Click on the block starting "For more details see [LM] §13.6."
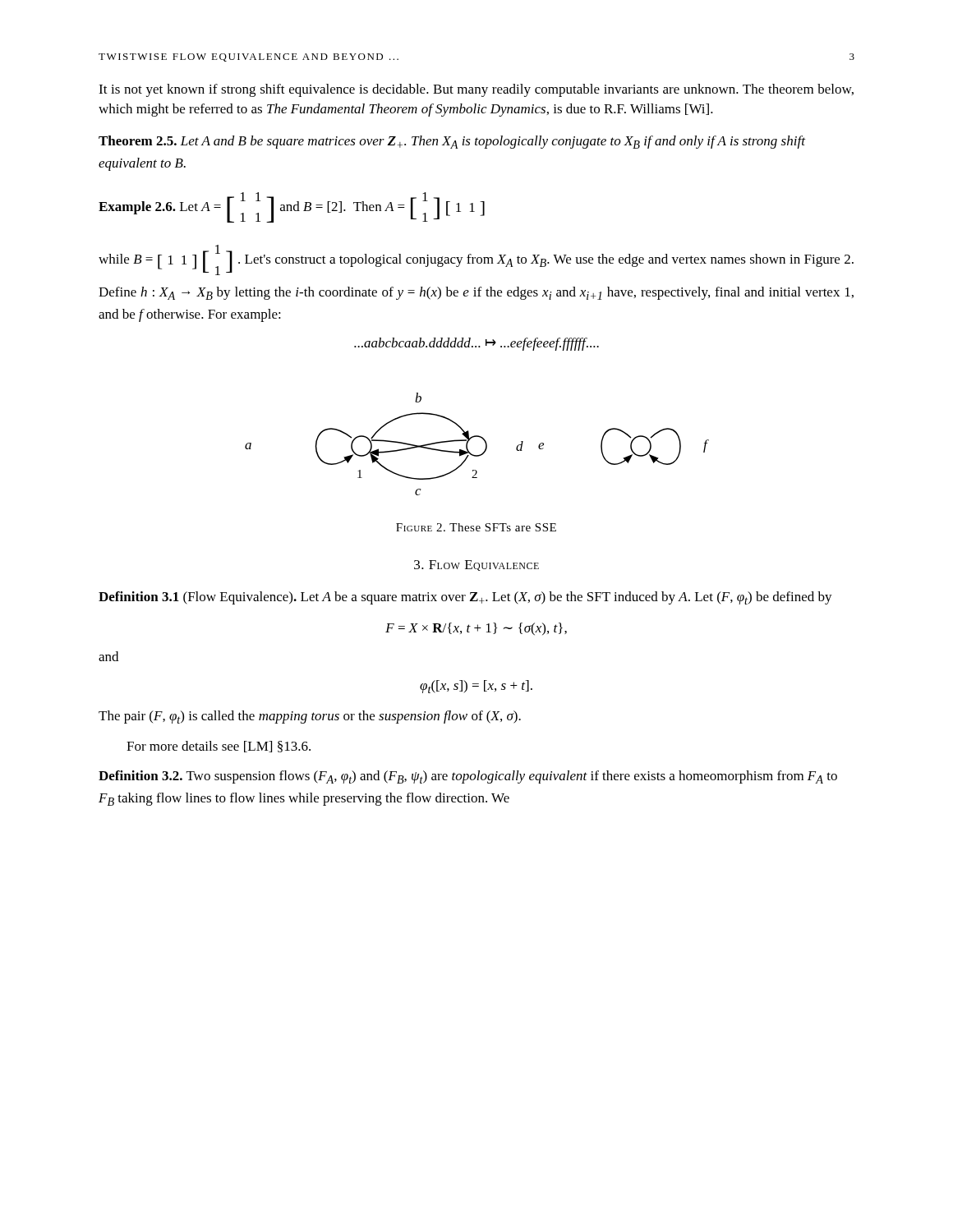The image size is (953, 1232). pos(219,746)
